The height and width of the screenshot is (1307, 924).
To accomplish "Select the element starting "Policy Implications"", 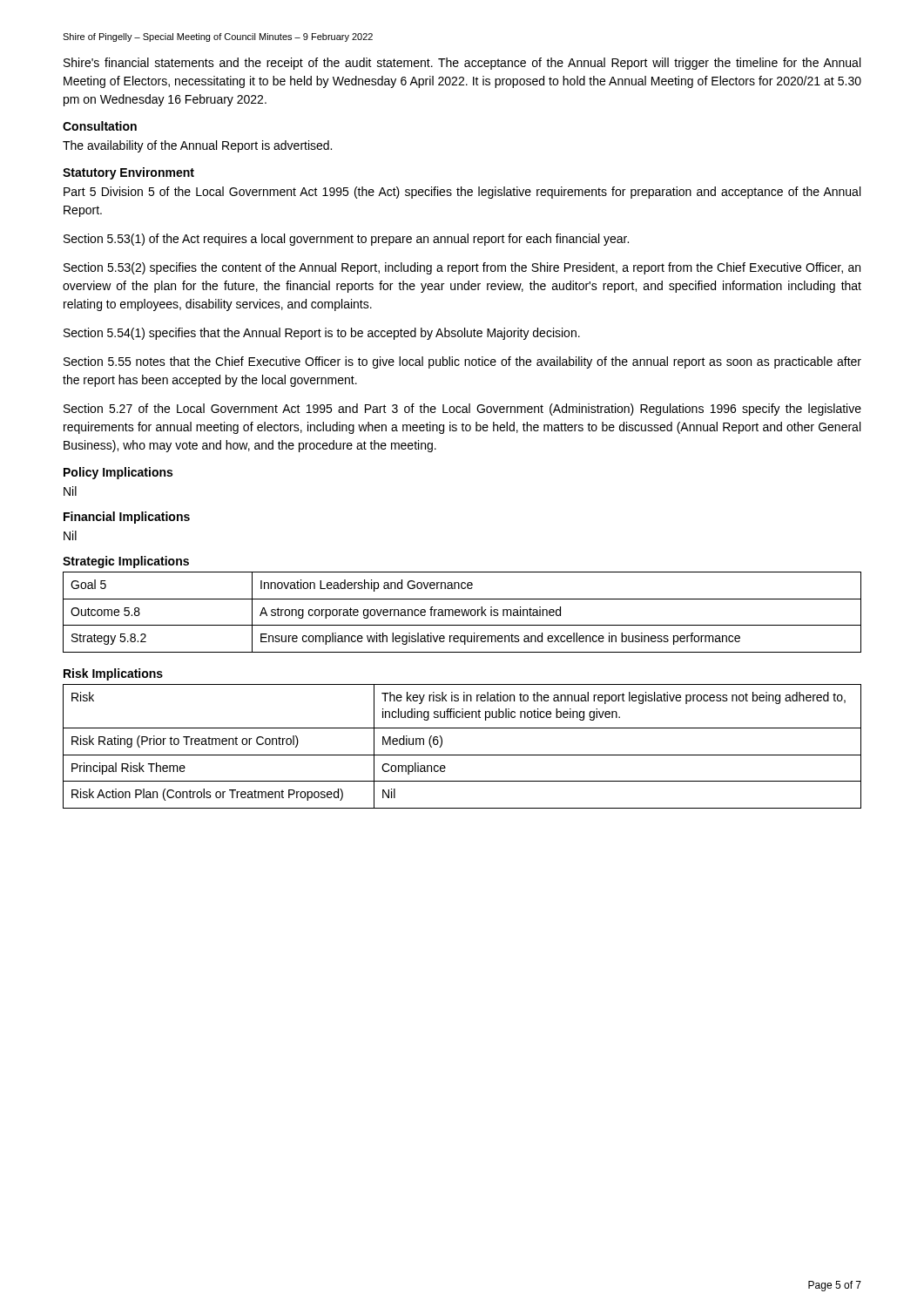I will click(118, 472).
